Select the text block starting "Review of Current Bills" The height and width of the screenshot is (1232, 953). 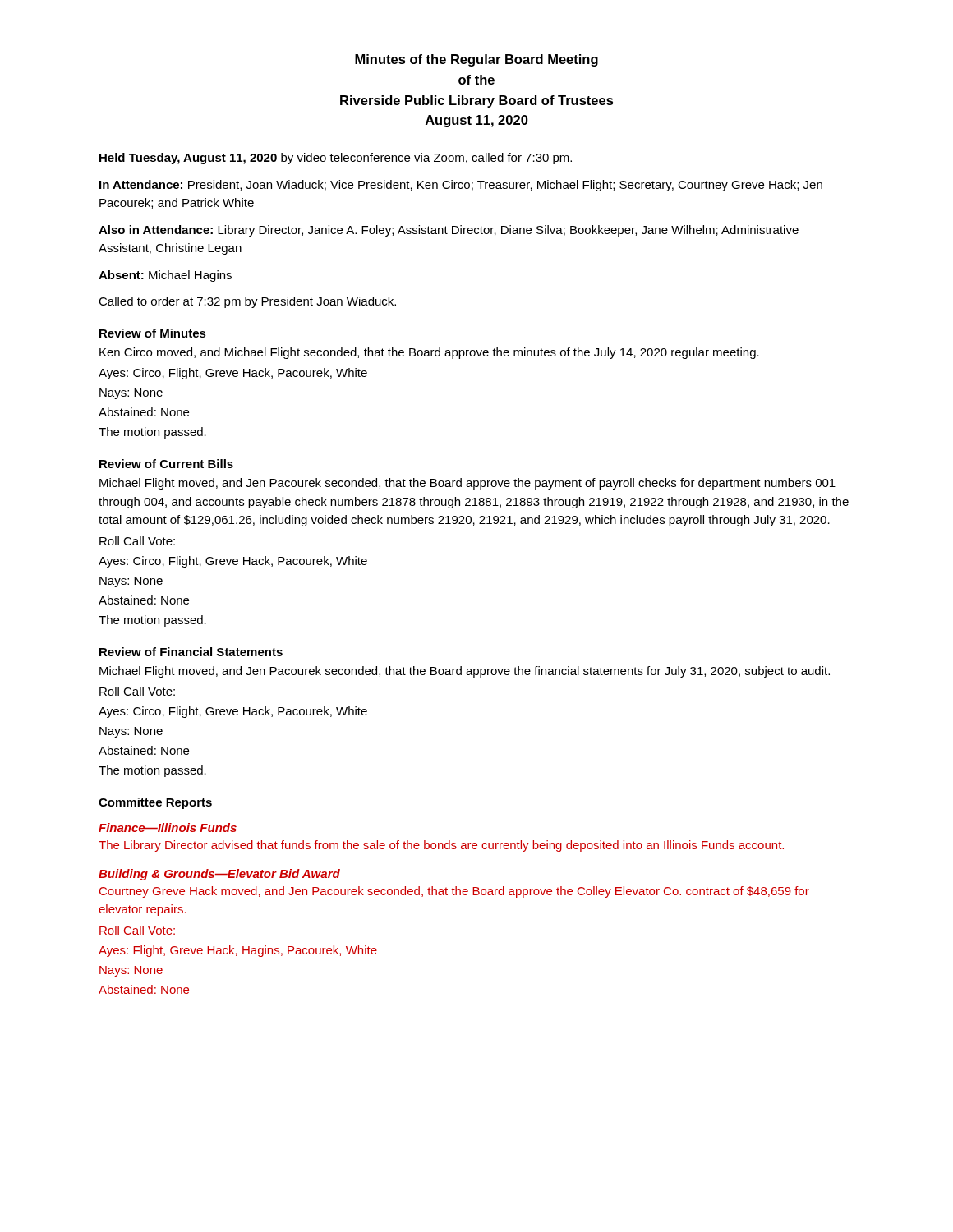pyautogui.click(x=166, y=464)
